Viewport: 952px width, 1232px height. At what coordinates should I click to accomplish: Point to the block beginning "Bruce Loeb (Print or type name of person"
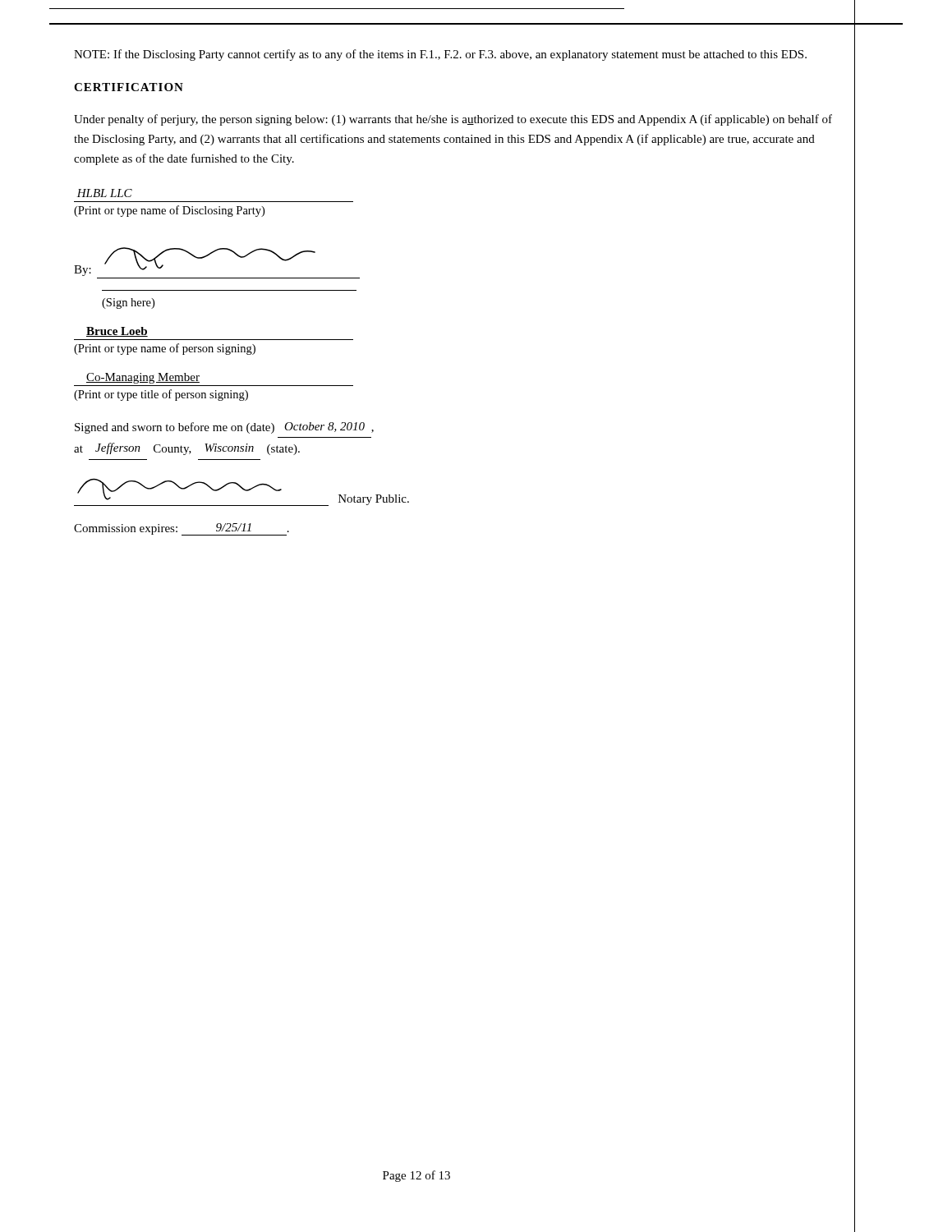pos(117,332)
